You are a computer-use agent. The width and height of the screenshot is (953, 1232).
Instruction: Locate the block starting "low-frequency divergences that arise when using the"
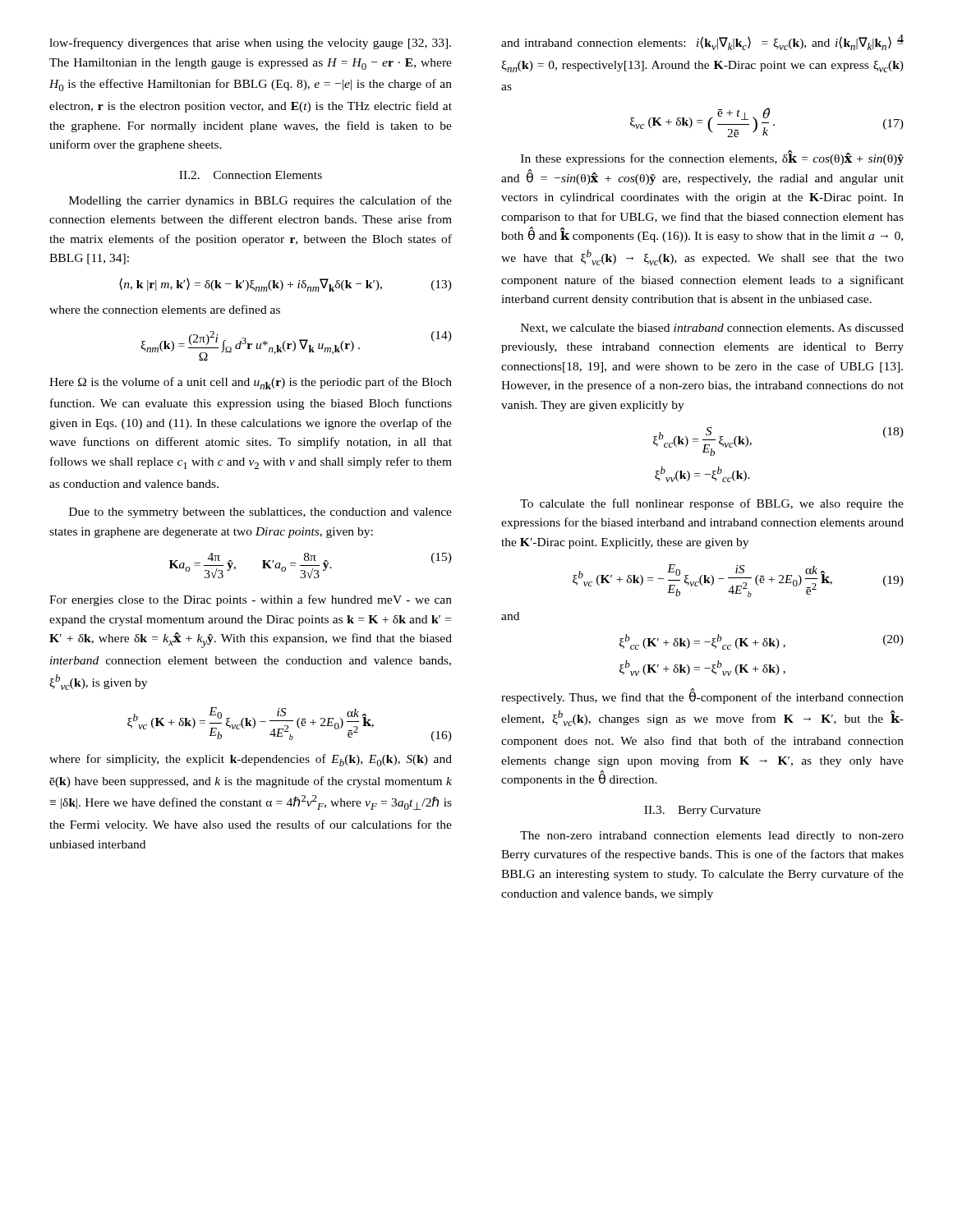tap(251, 93)
